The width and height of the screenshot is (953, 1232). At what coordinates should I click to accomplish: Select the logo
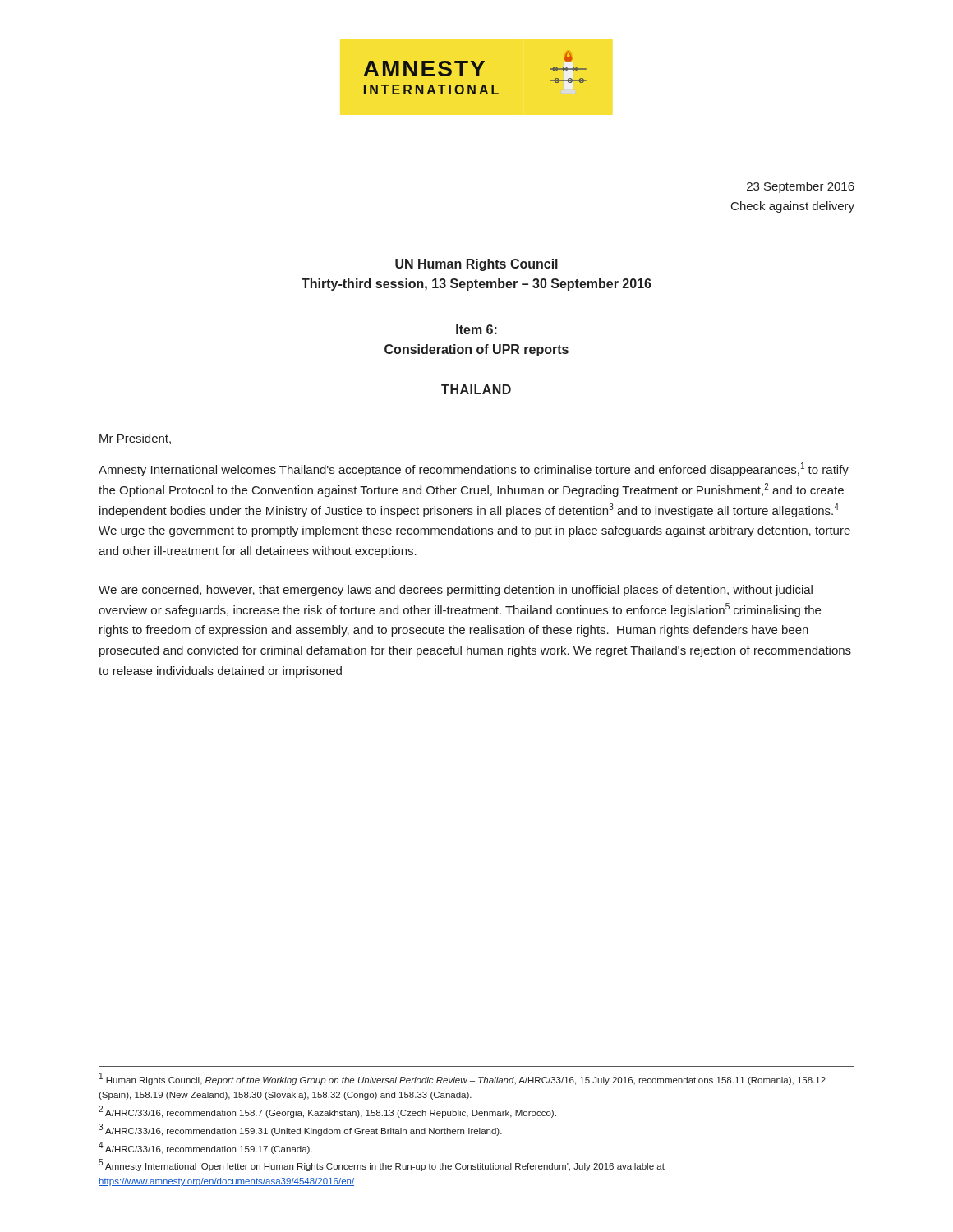[x=476, y=77]
